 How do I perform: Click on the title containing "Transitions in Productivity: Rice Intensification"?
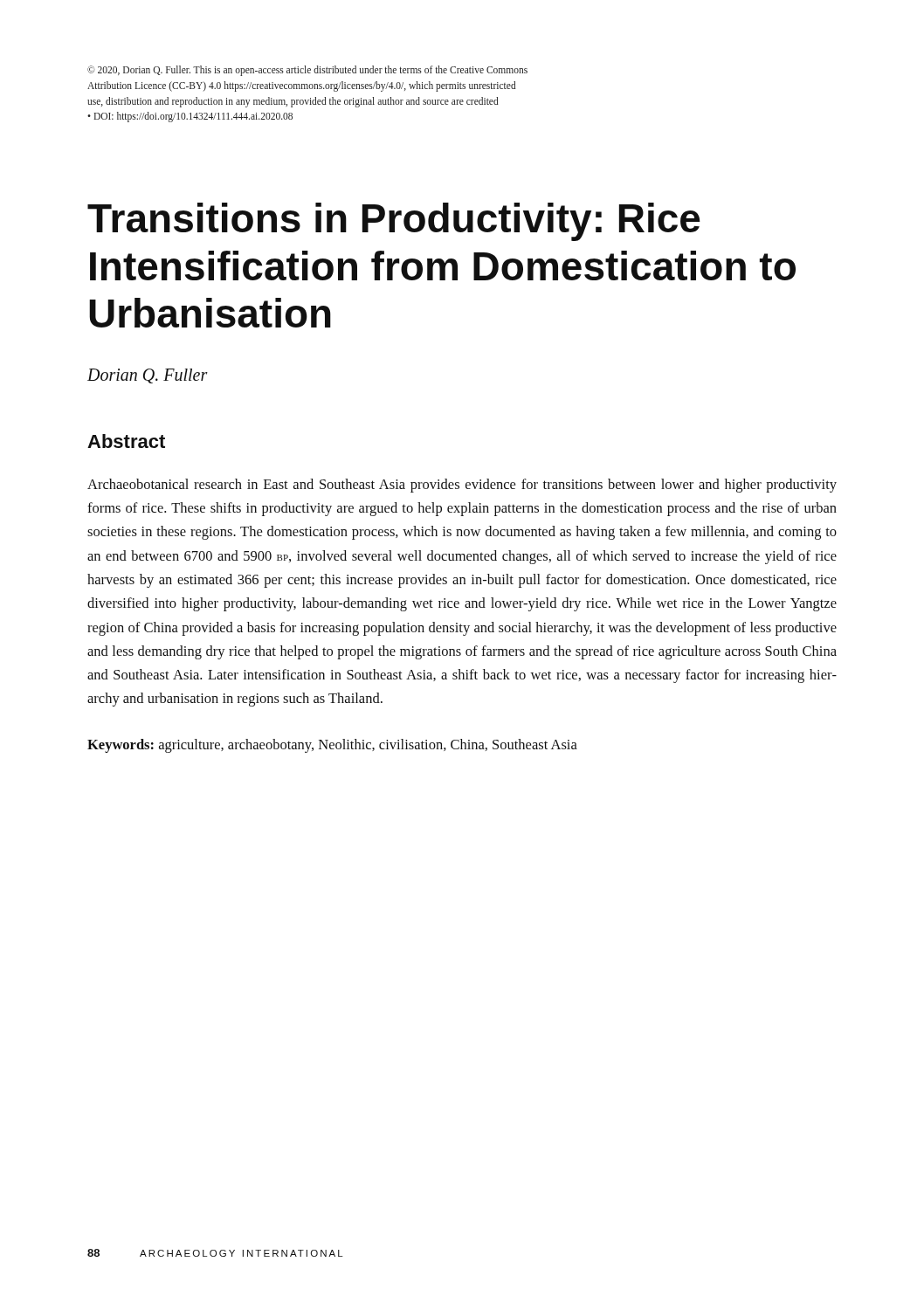click(x=462, y=266)
